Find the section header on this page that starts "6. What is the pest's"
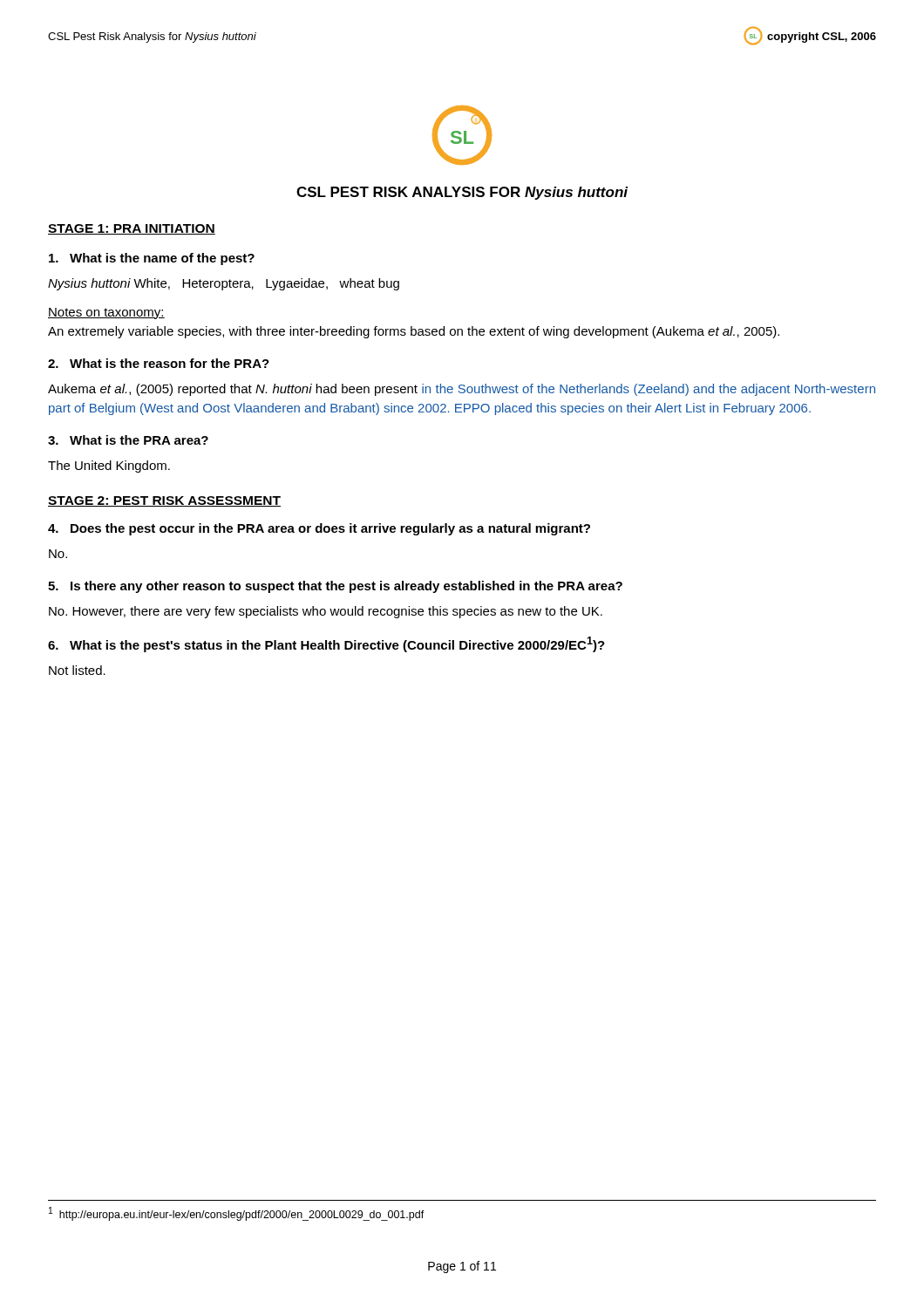 [326, 644]
